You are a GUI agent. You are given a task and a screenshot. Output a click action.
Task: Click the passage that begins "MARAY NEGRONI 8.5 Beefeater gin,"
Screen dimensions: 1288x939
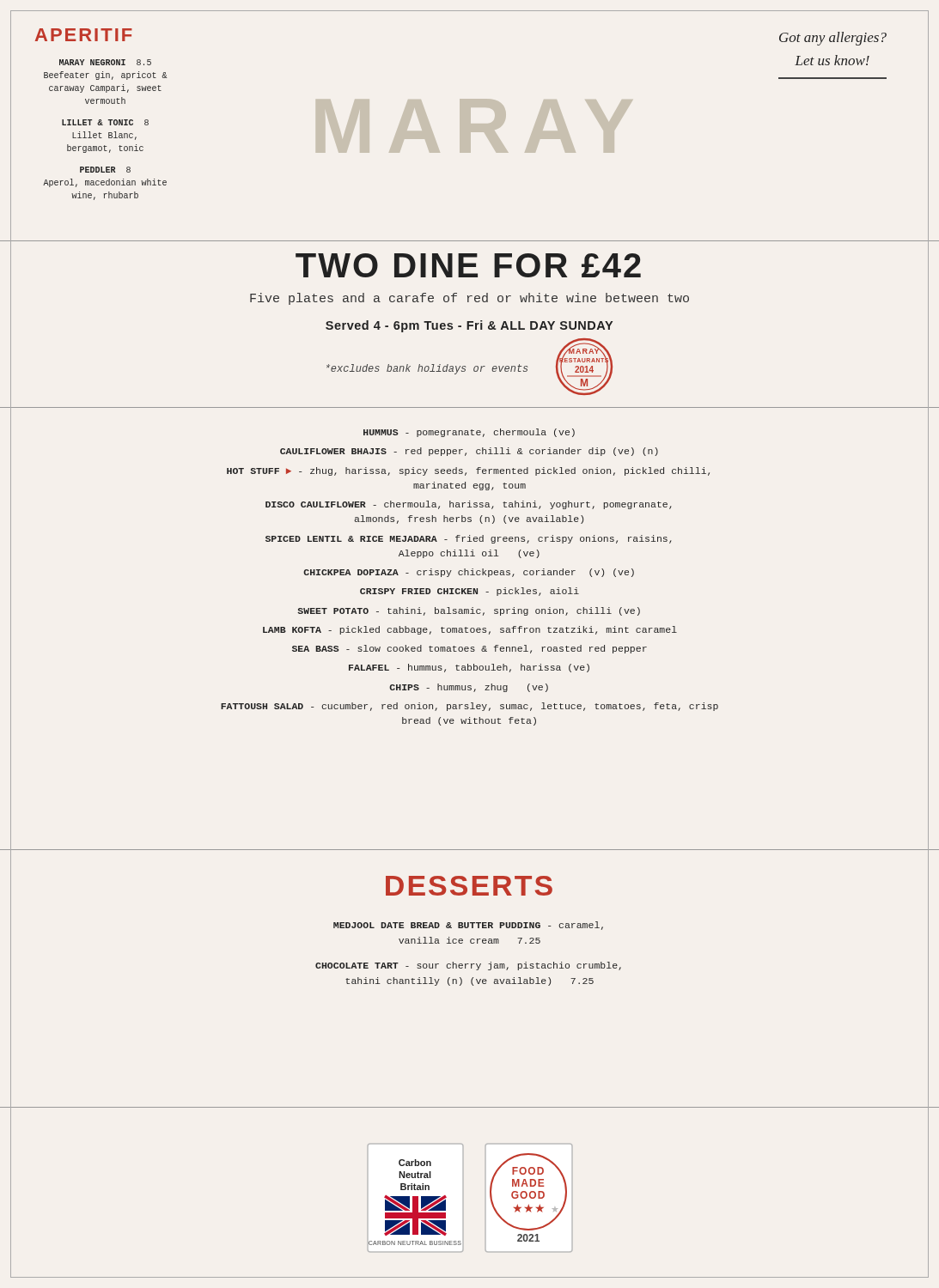(x=105, y=82)
